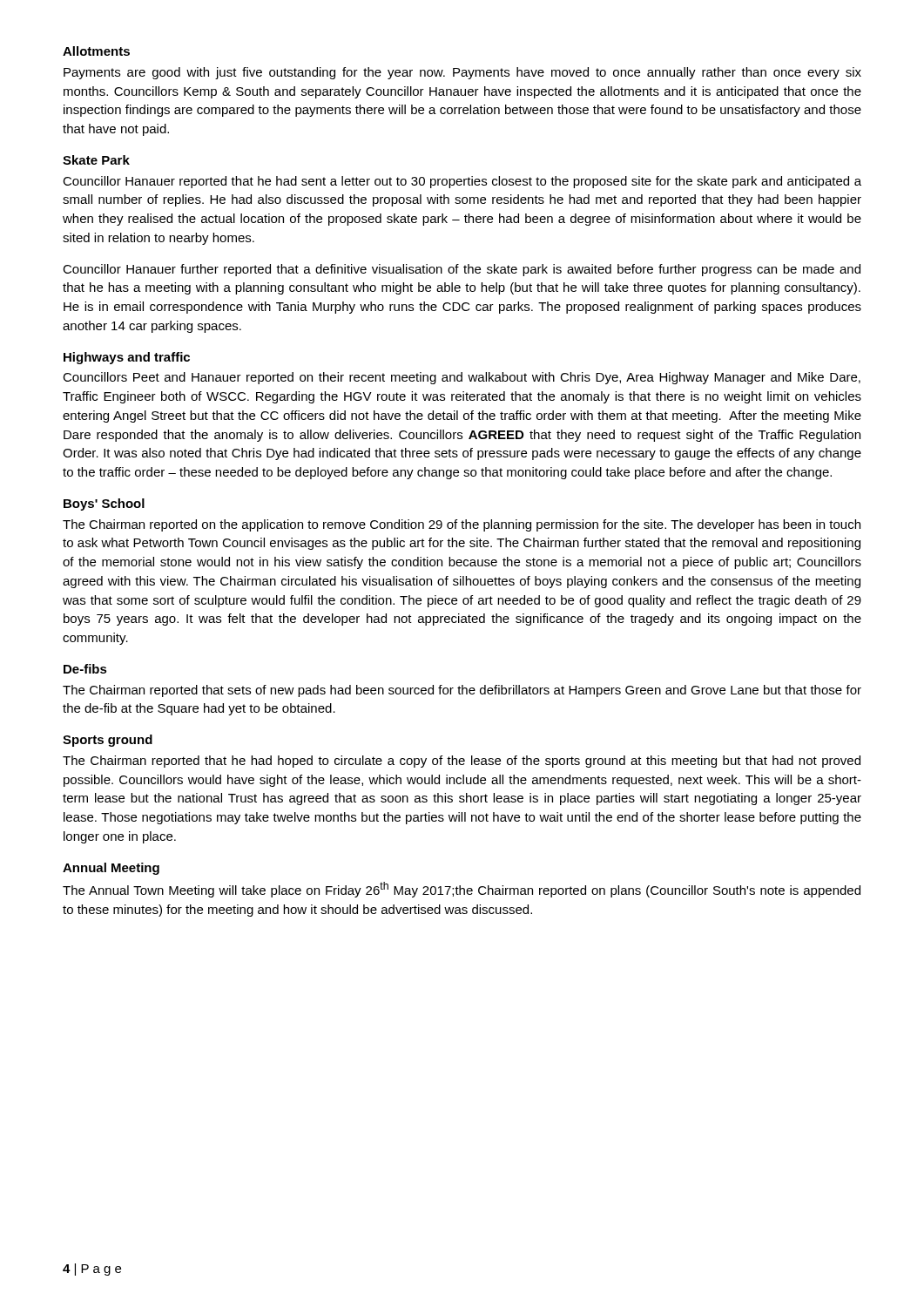
Task: Select the text block with the text "Councillor Hanauer reported that"
Action: click(462, 209)
